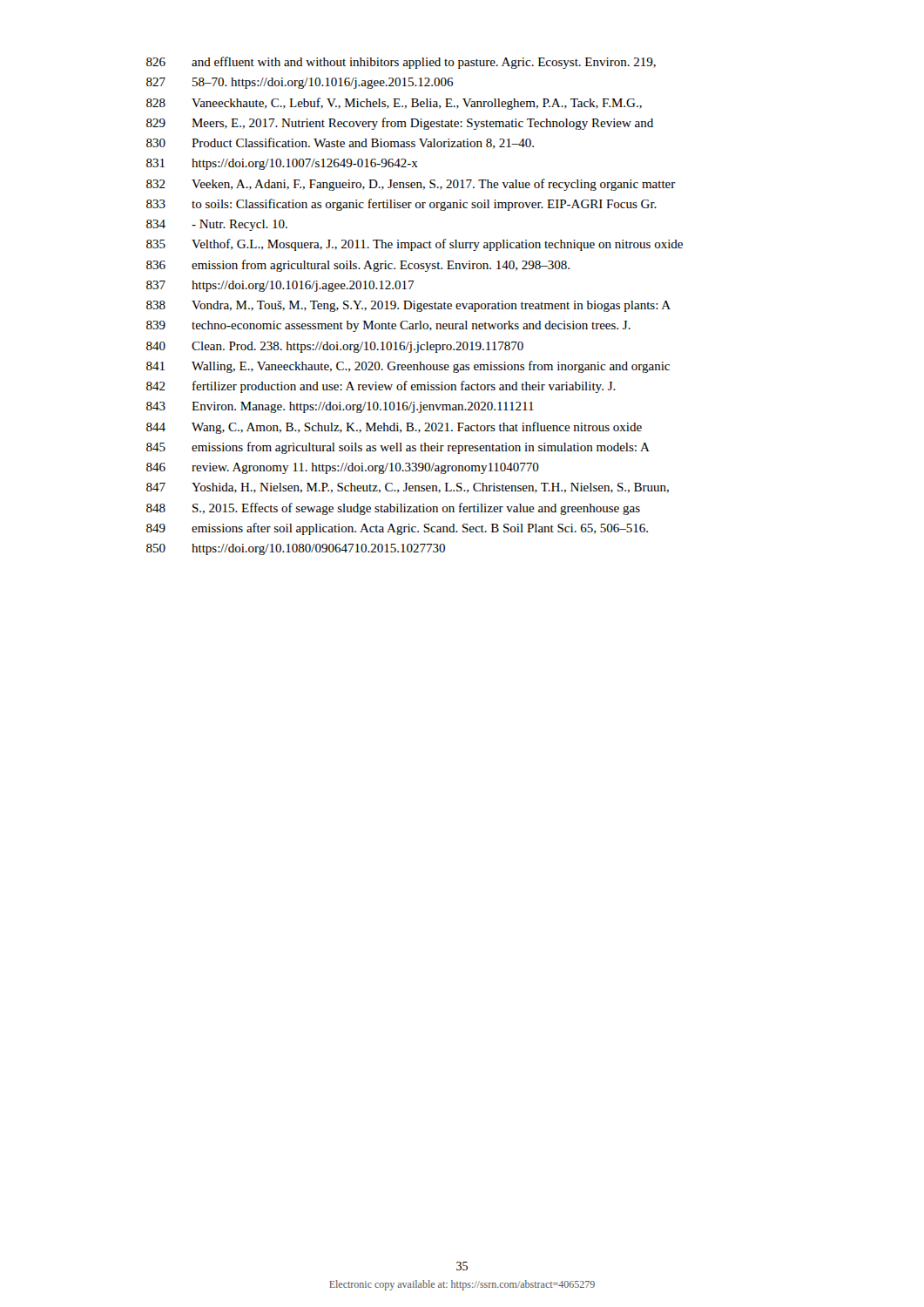Screen dimensions: 1307x924
Task: Click on the list item containing "839 techno-economic assessment by Monte"
Action: (479, 326)
